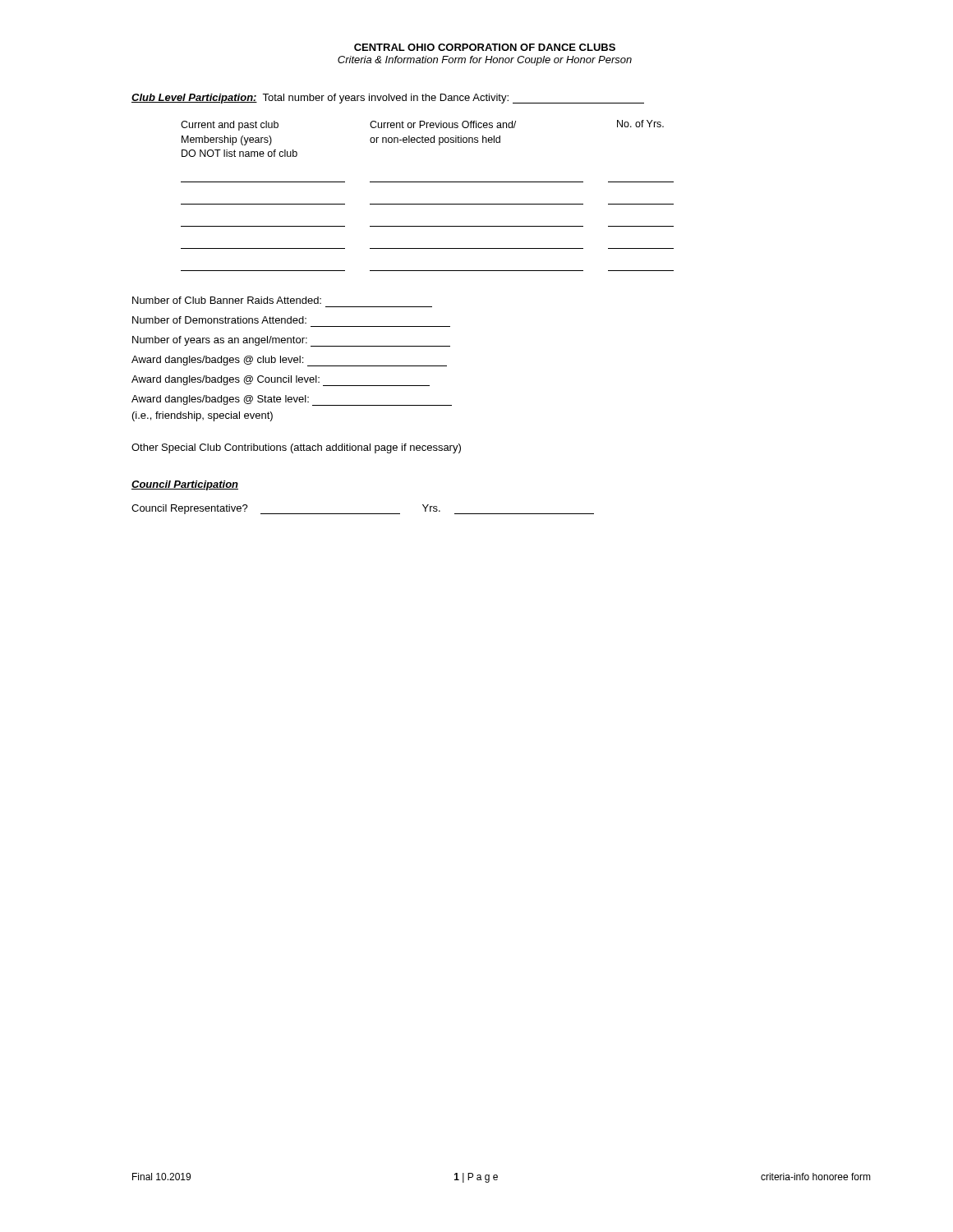The width and height of the screenshot is (953, 1232).
Task: Click on the text block containing "Other Special Club Contributions (attach additional"
Action: [x=296, y=447]
